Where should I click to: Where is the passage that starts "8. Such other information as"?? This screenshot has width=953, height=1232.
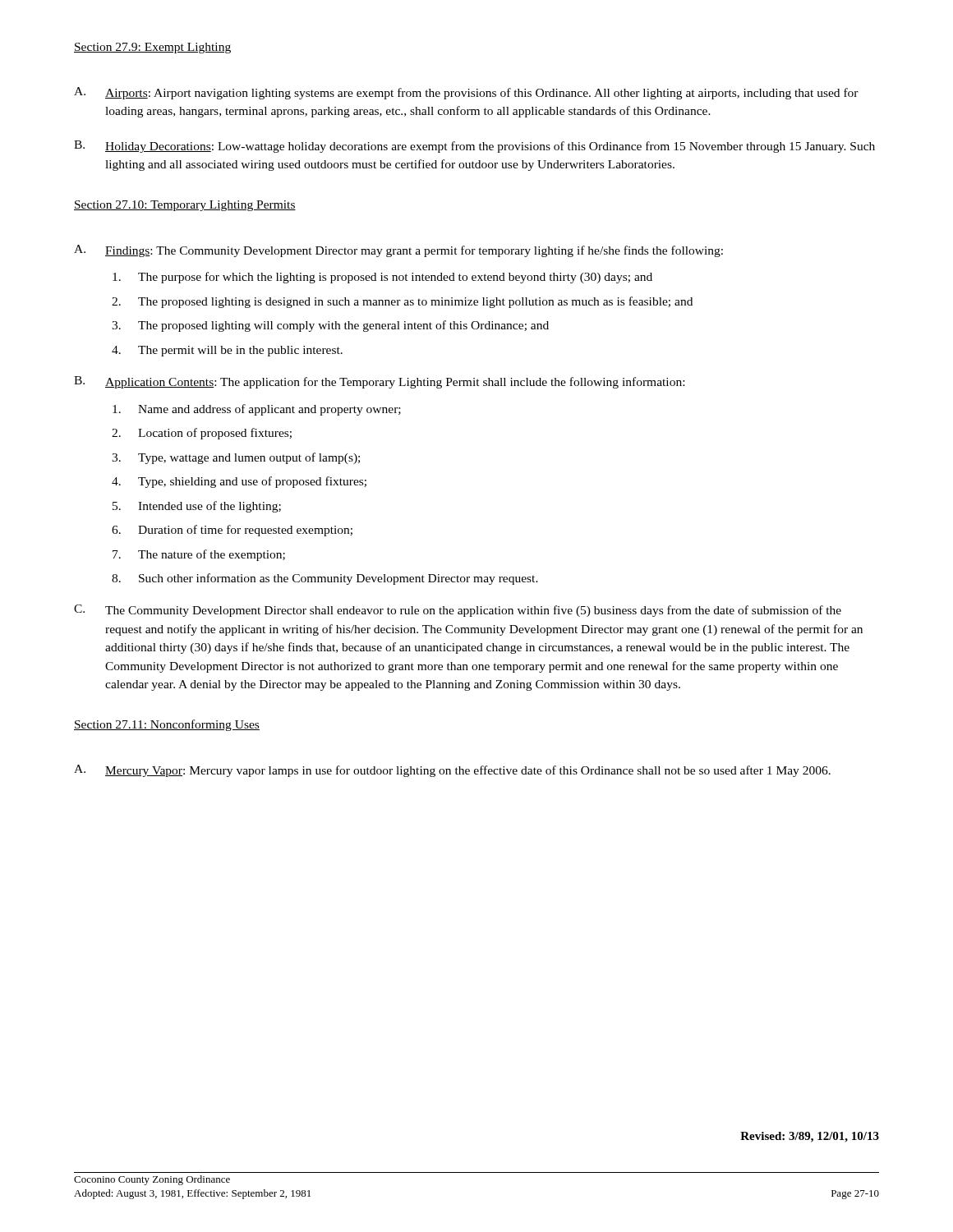click(x=495, y=578)
